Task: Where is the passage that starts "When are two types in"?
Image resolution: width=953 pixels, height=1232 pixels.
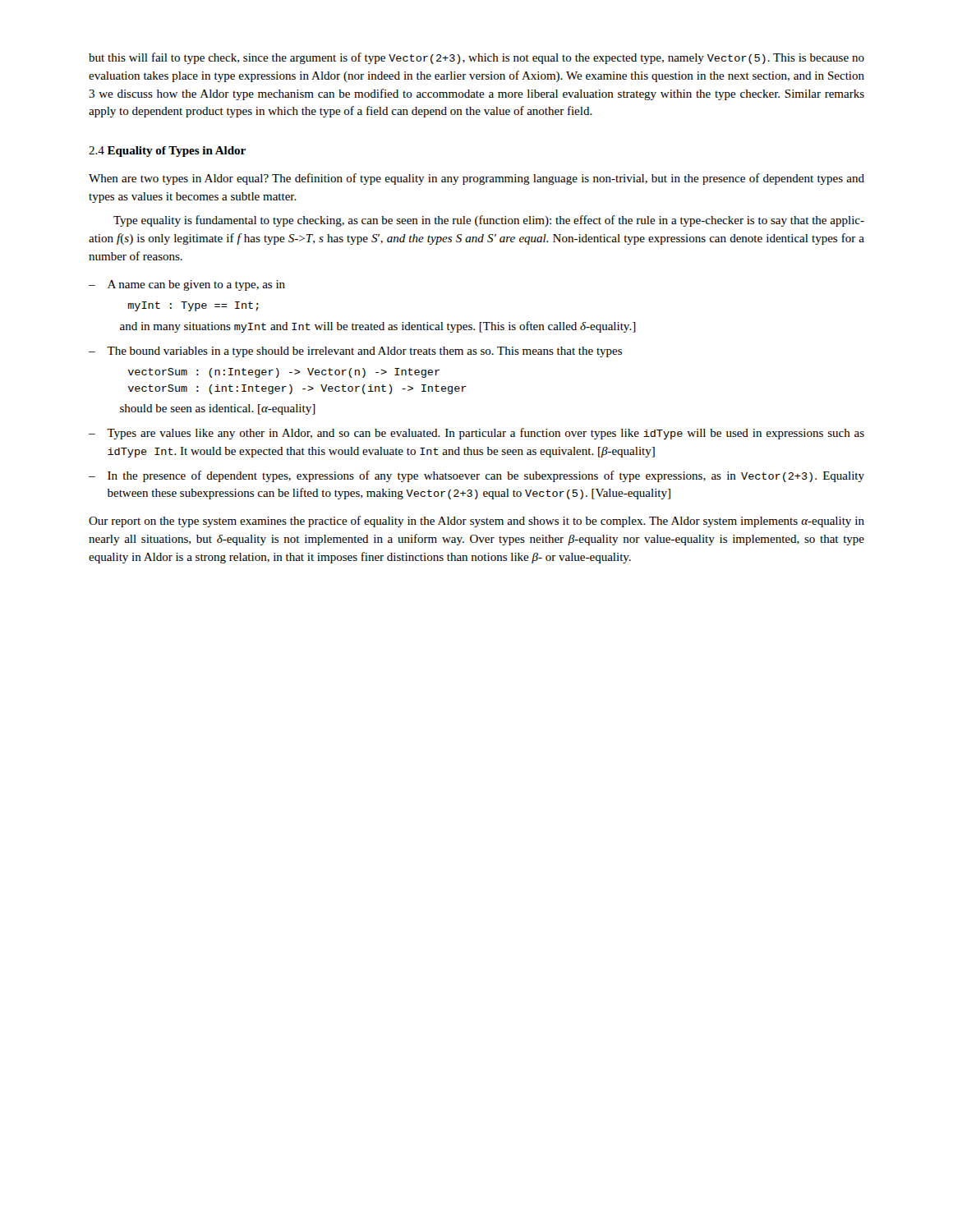Action: [476, 188]
